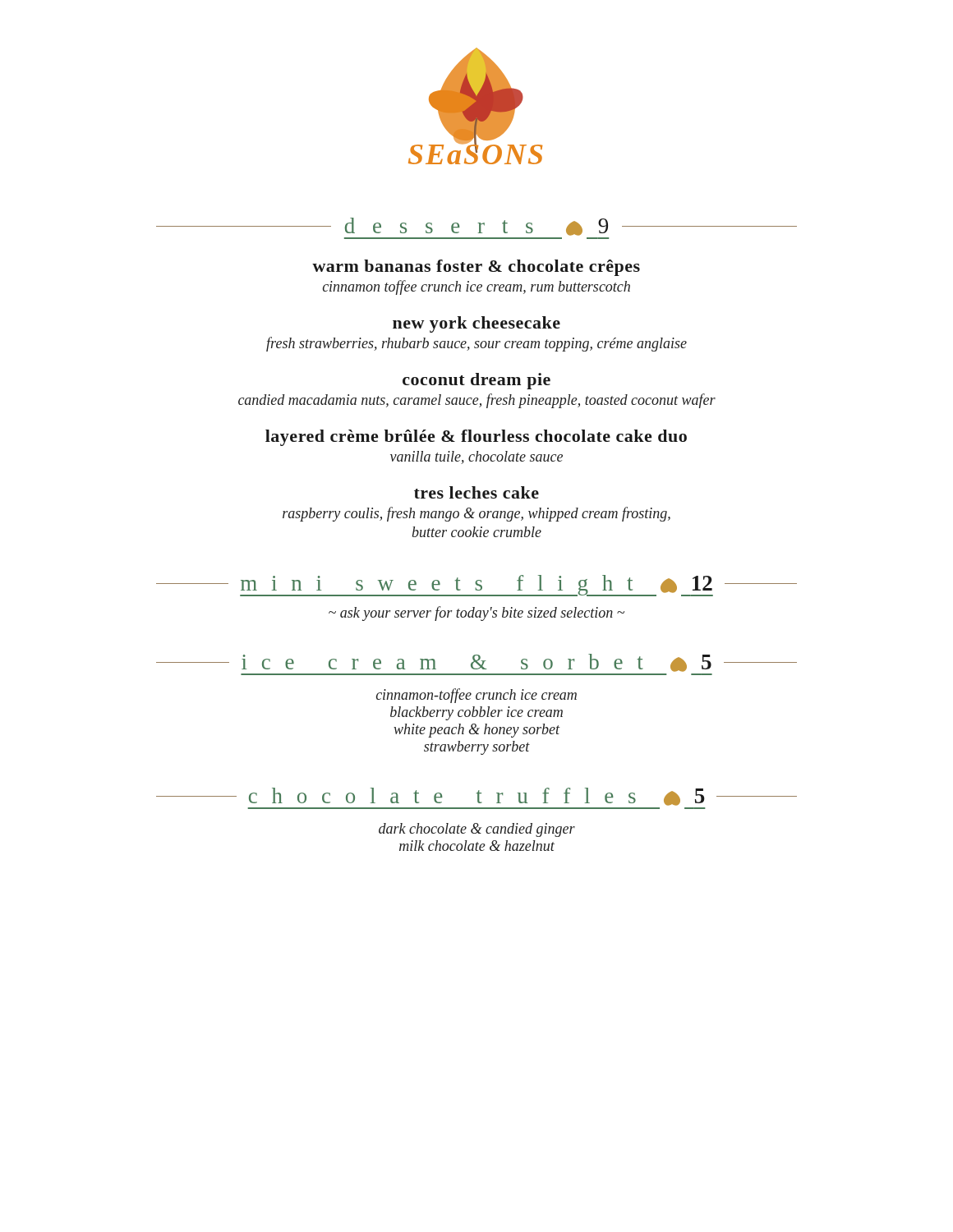Navigate to the region starting "coconut dream pie candied macadamia nuts, caramel sauce,"
953x1232 pixels.
476,389
